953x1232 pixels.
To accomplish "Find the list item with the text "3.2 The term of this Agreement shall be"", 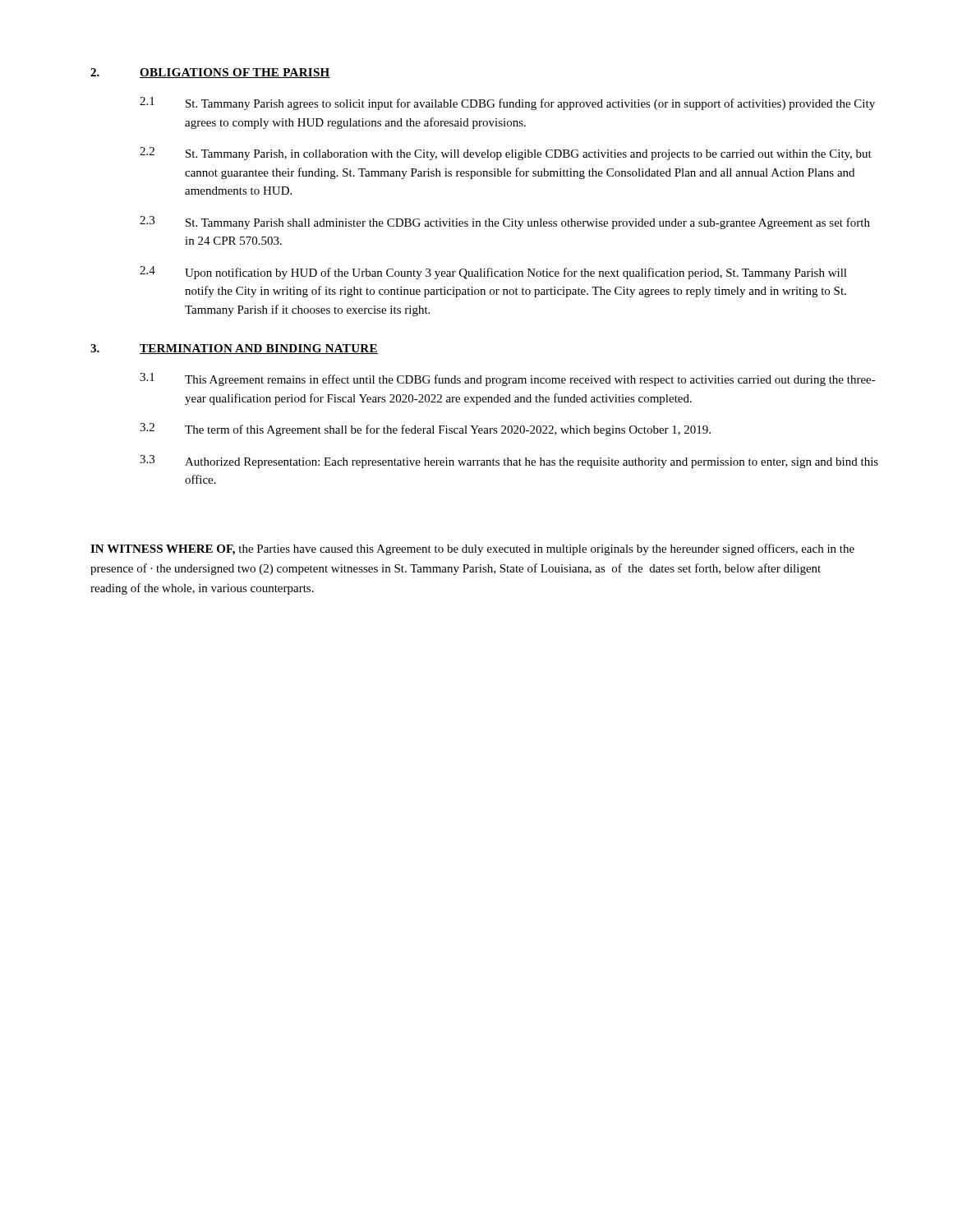I will tap(426, 430).
